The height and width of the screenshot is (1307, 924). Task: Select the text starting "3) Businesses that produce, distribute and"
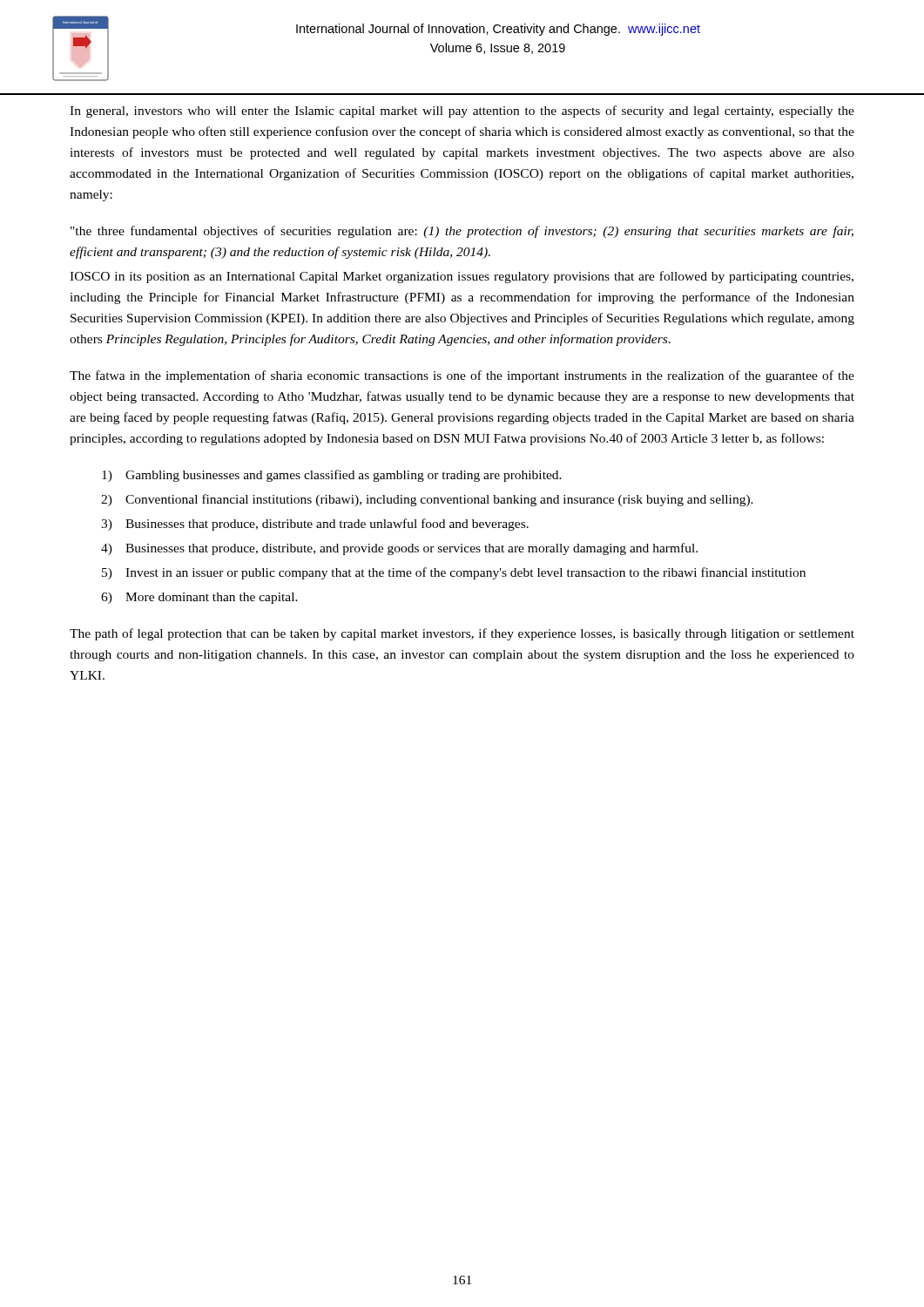315,524
